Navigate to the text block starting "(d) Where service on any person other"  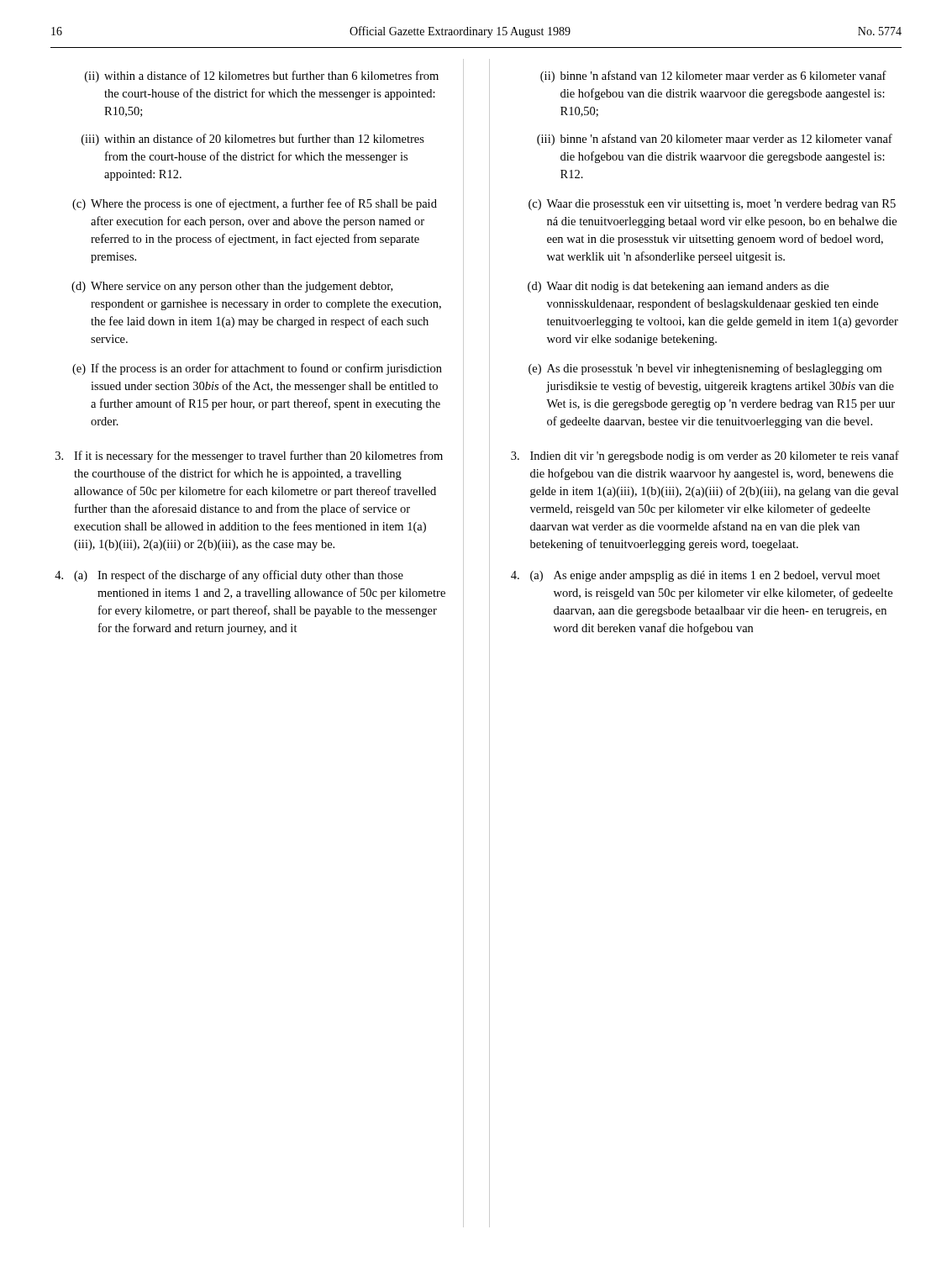click(x=248, y=313)
